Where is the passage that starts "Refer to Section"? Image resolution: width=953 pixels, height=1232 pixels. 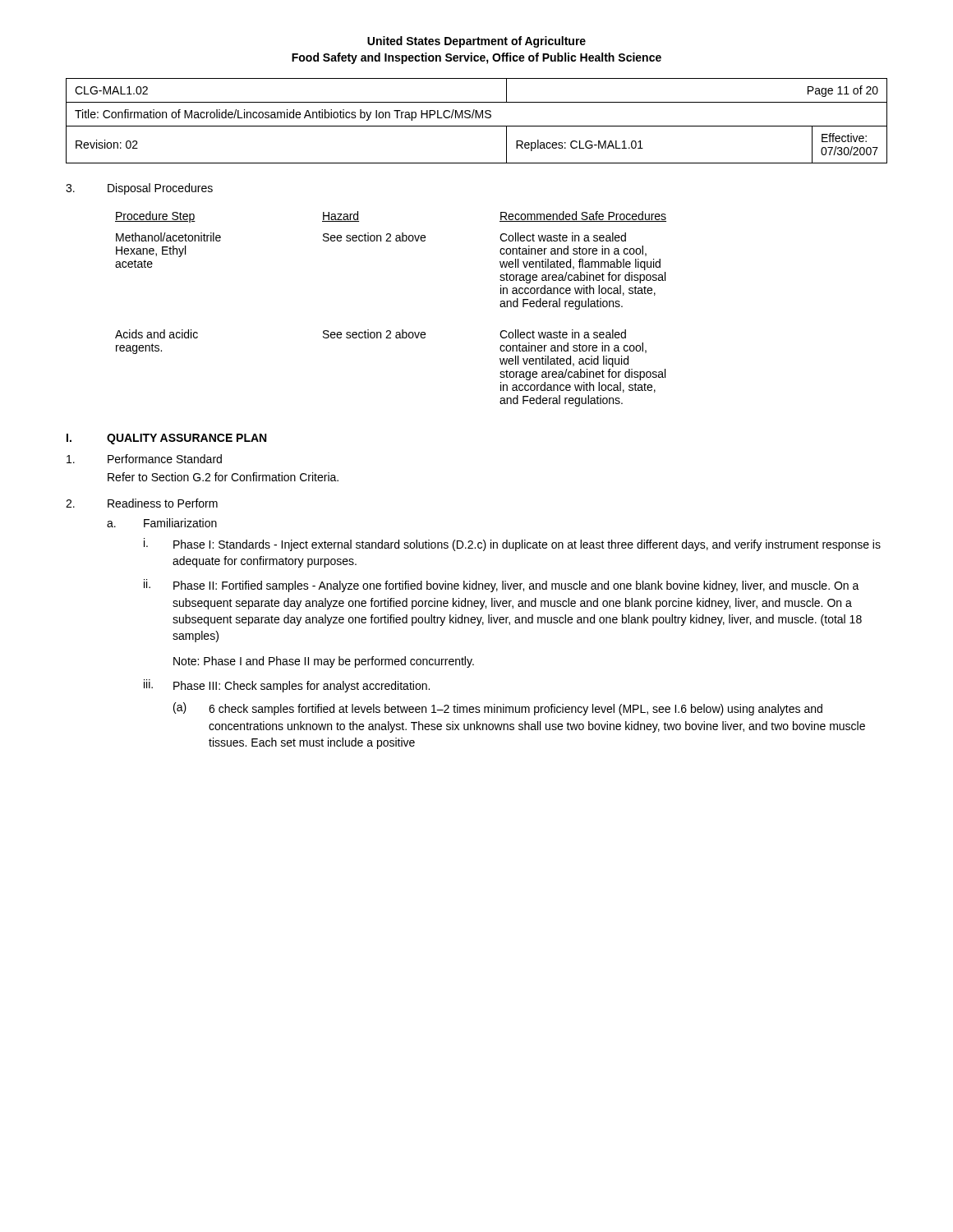pyautogui.click(x=223, y=477)
